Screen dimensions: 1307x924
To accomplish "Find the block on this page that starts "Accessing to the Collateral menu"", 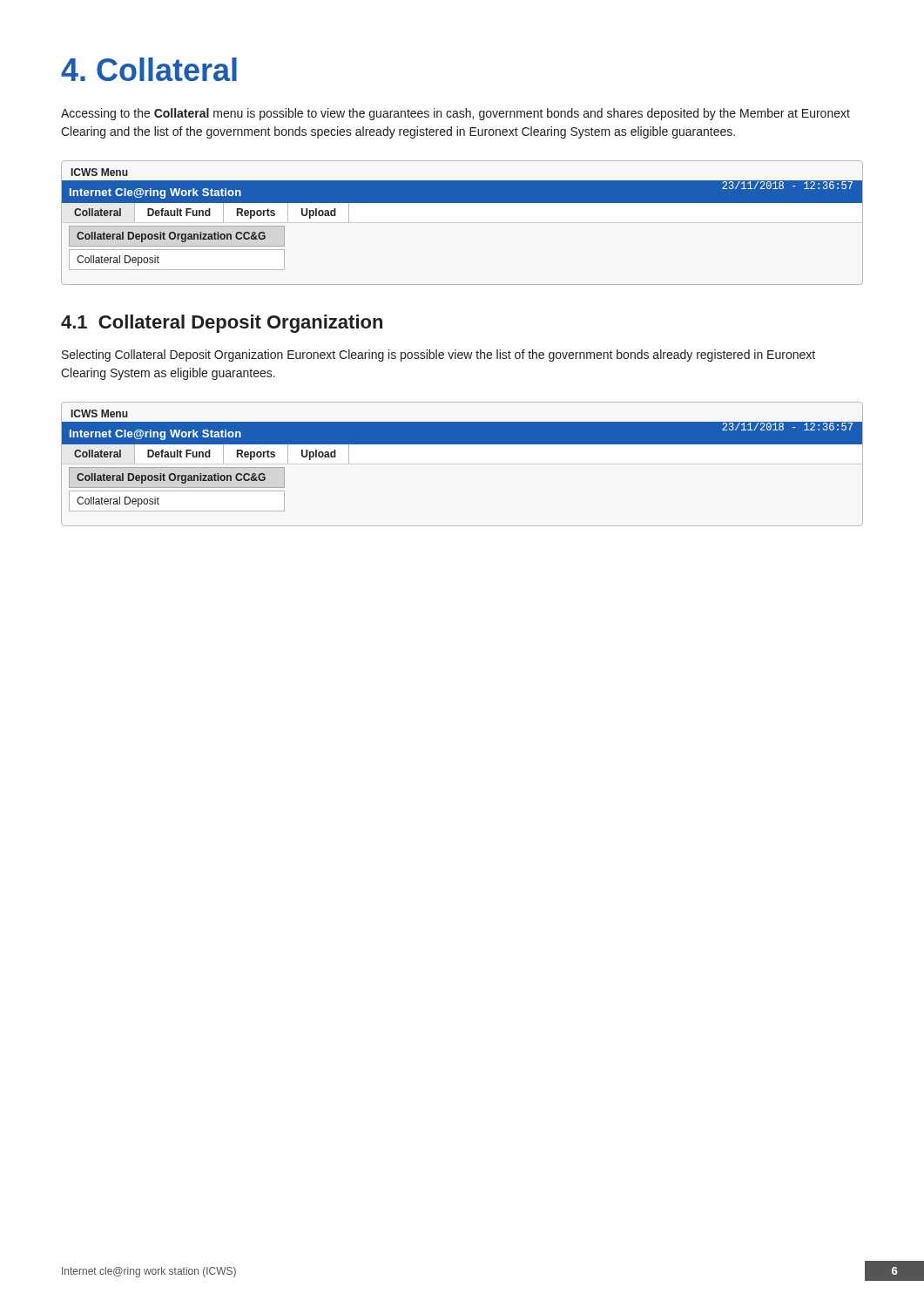I will 462,123.
